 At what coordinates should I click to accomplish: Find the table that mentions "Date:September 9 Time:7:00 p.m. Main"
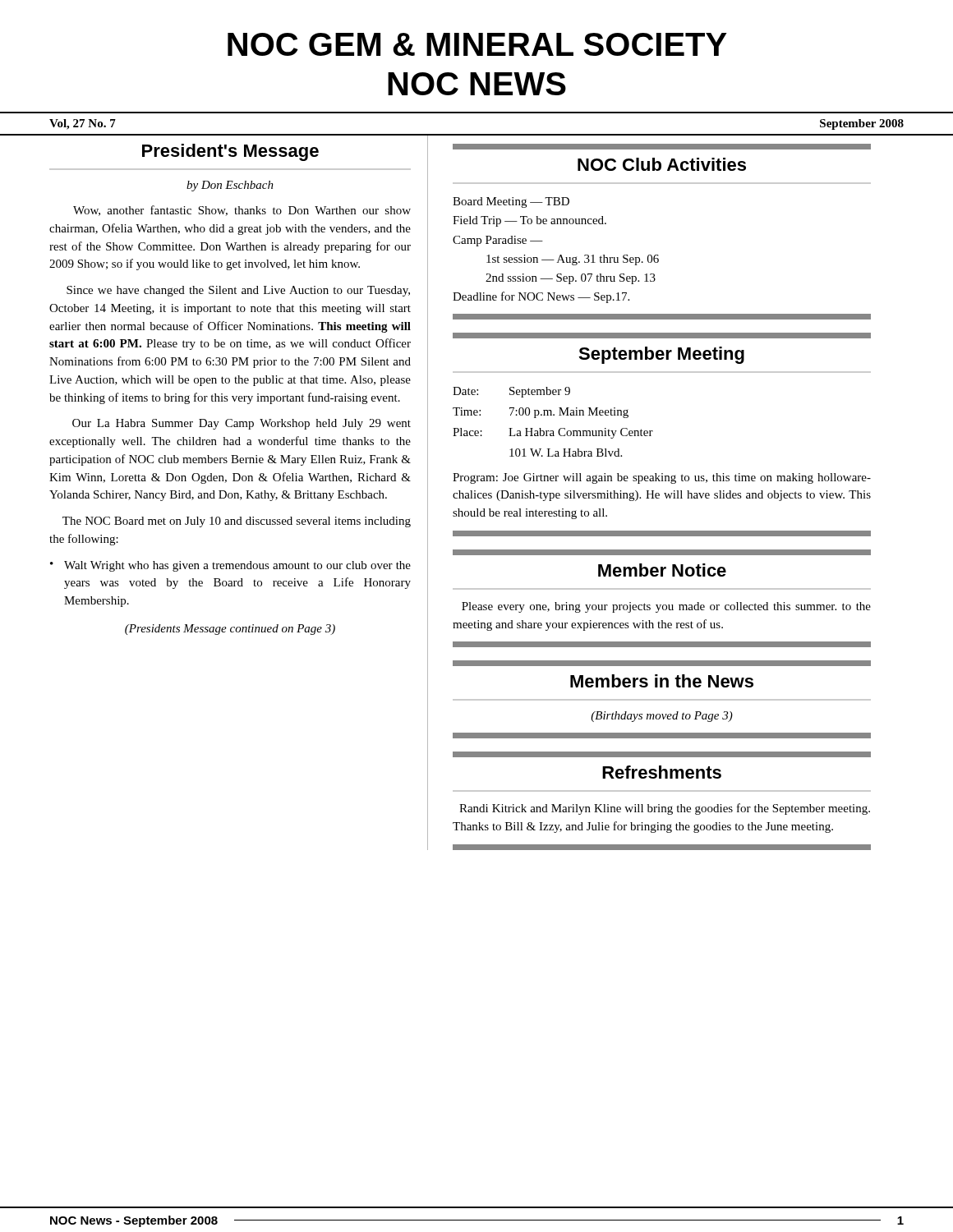pos(662,421)
